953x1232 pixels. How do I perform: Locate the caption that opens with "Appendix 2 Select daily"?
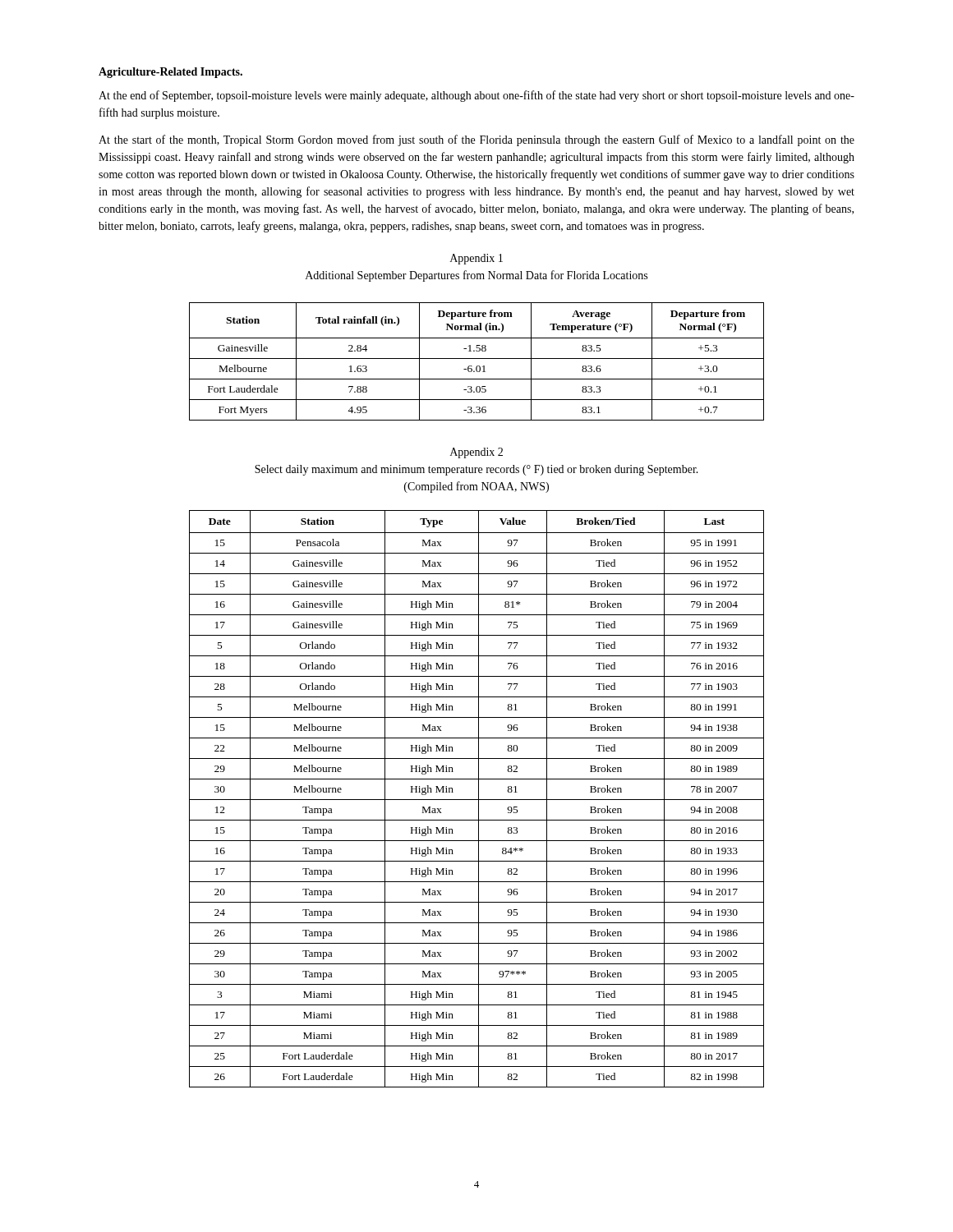476,469
